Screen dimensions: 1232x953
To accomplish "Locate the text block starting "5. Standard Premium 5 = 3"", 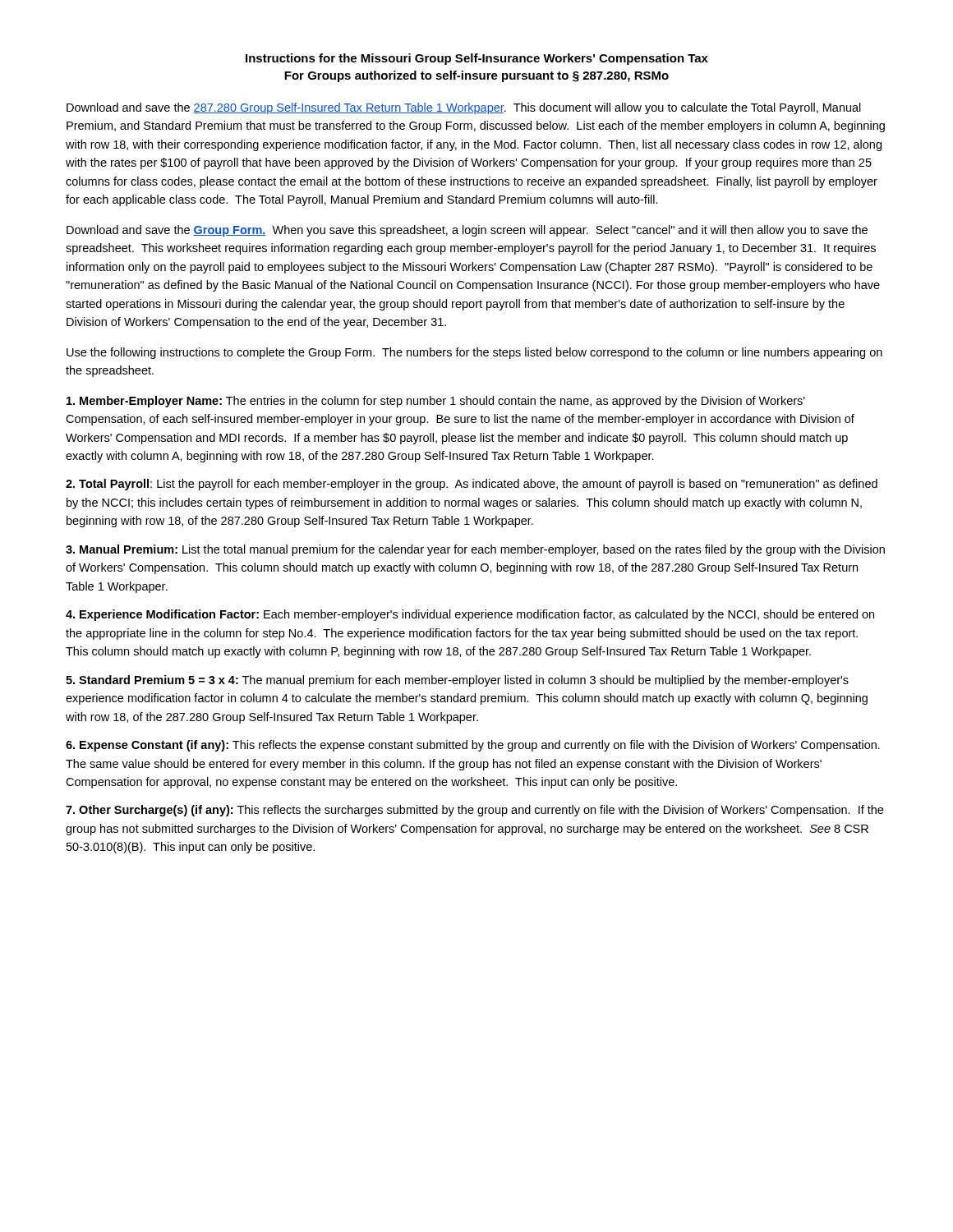I will [467, 698].
